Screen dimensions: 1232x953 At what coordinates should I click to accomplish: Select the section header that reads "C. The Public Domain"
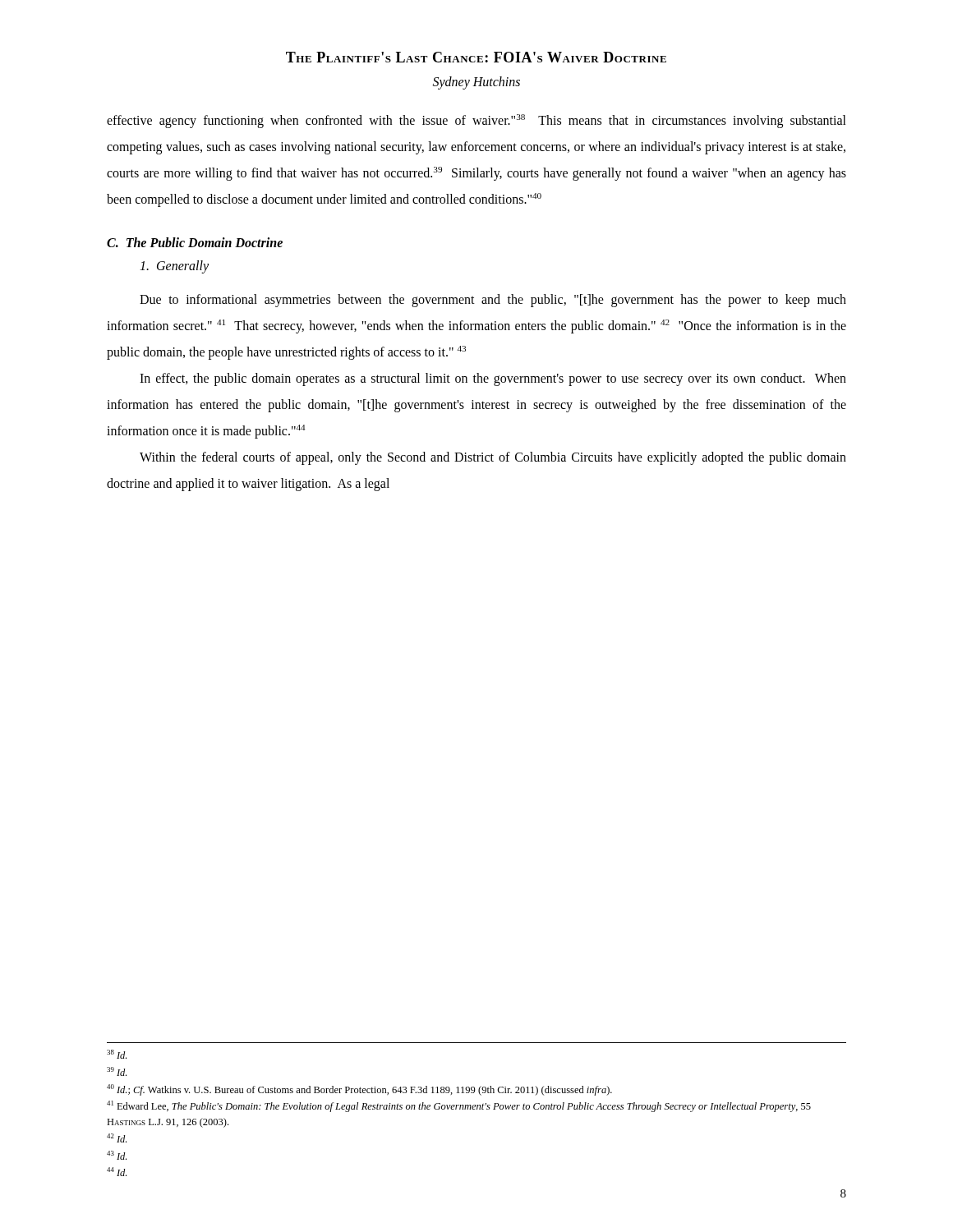click(x=195, y=243)
